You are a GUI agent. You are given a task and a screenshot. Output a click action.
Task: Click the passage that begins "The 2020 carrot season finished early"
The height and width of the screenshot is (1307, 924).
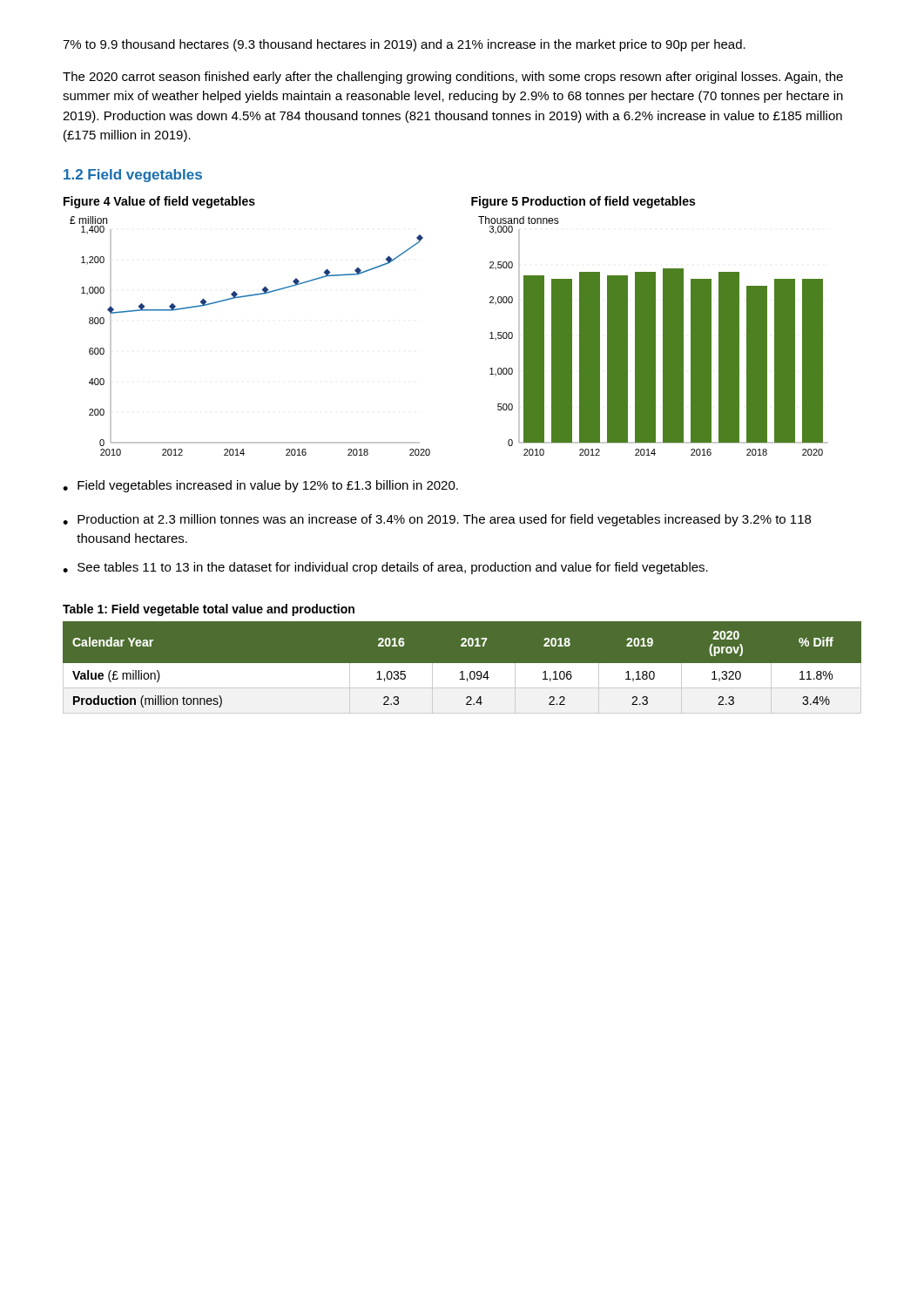pyautogui.click(x=453, y=105)
